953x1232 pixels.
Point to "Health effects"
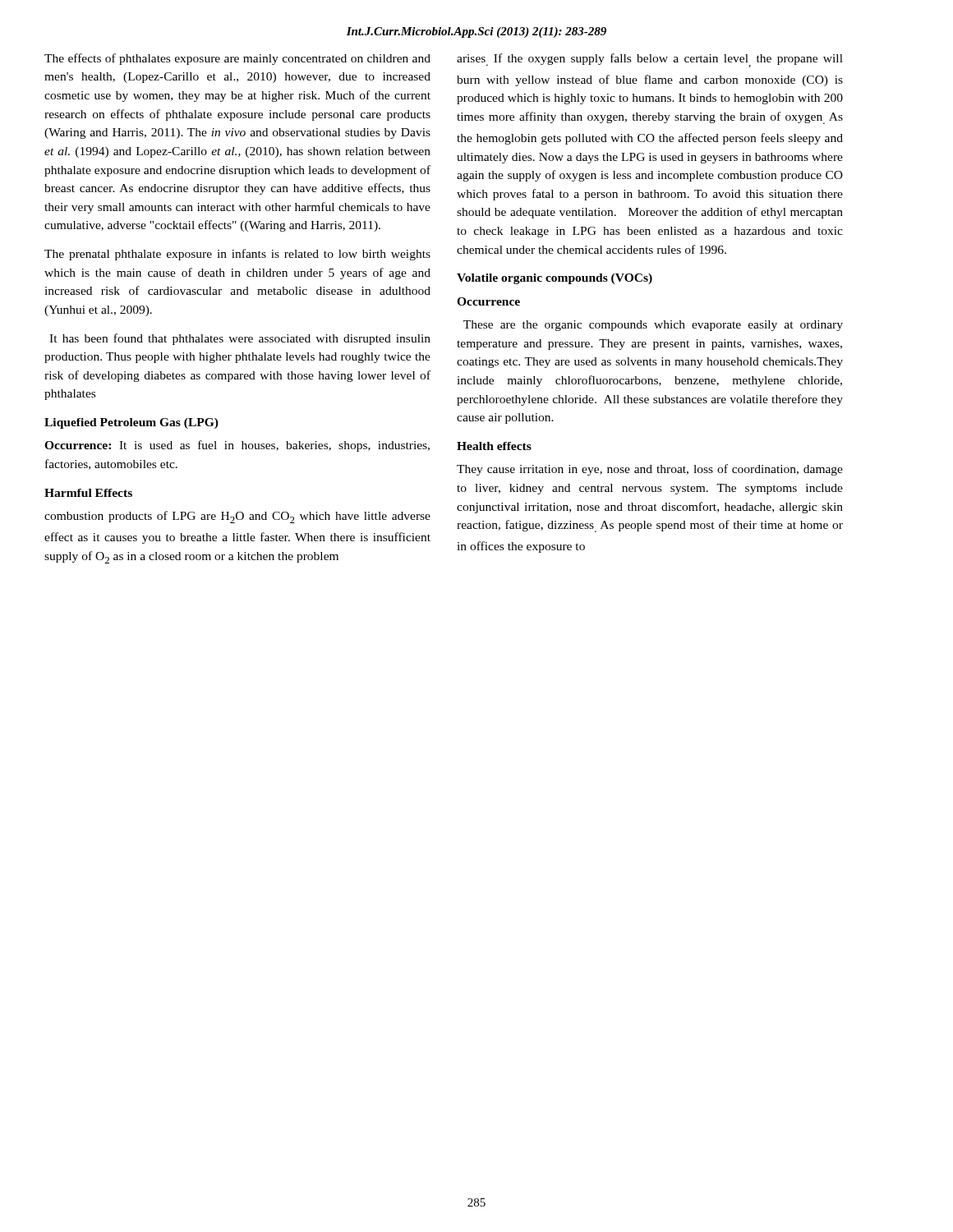tap(494, 446)
